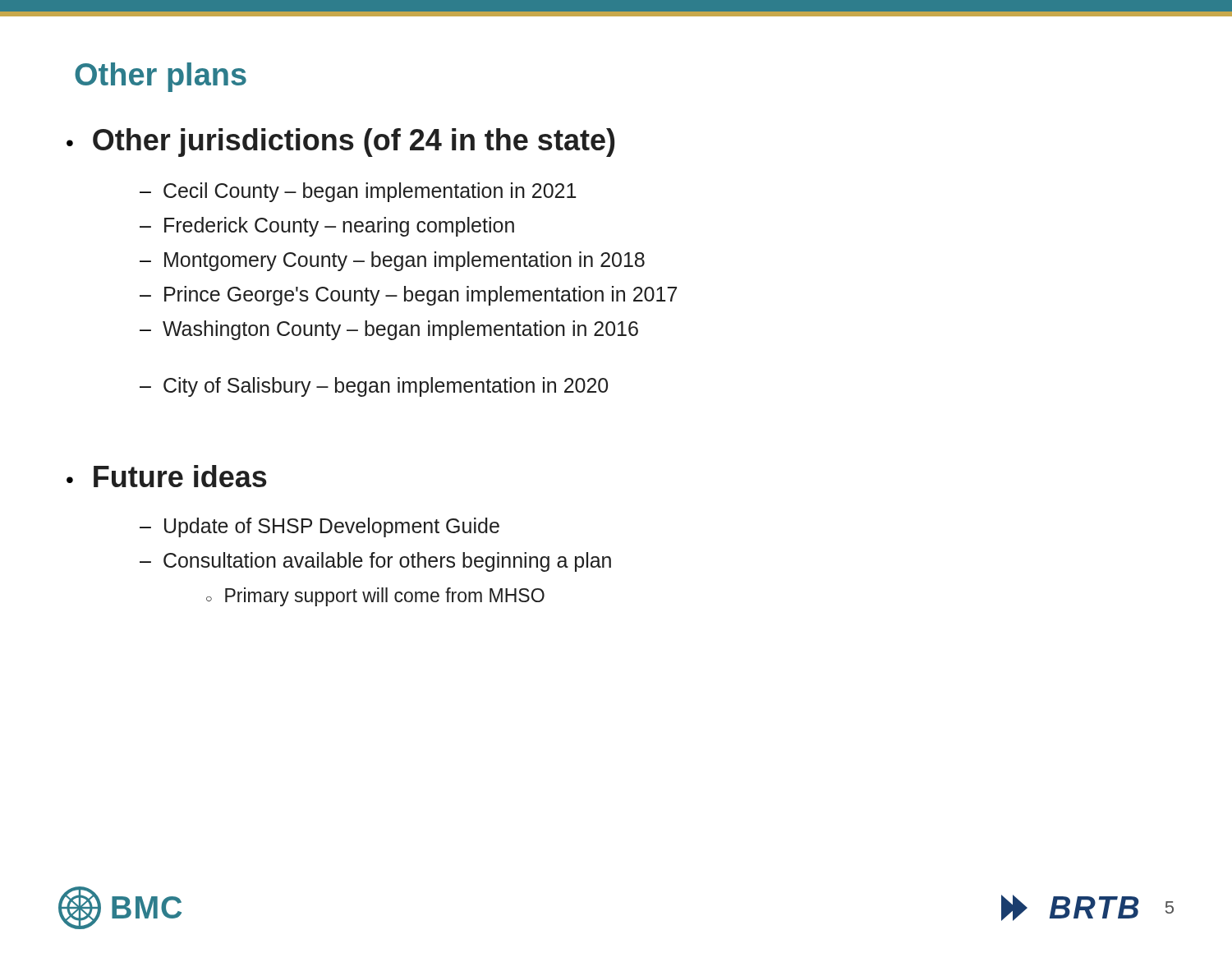The image size is (1232, 953).
Task: Point to the region starting "– Prince George's County –"
Action: [x=409, y=295]
